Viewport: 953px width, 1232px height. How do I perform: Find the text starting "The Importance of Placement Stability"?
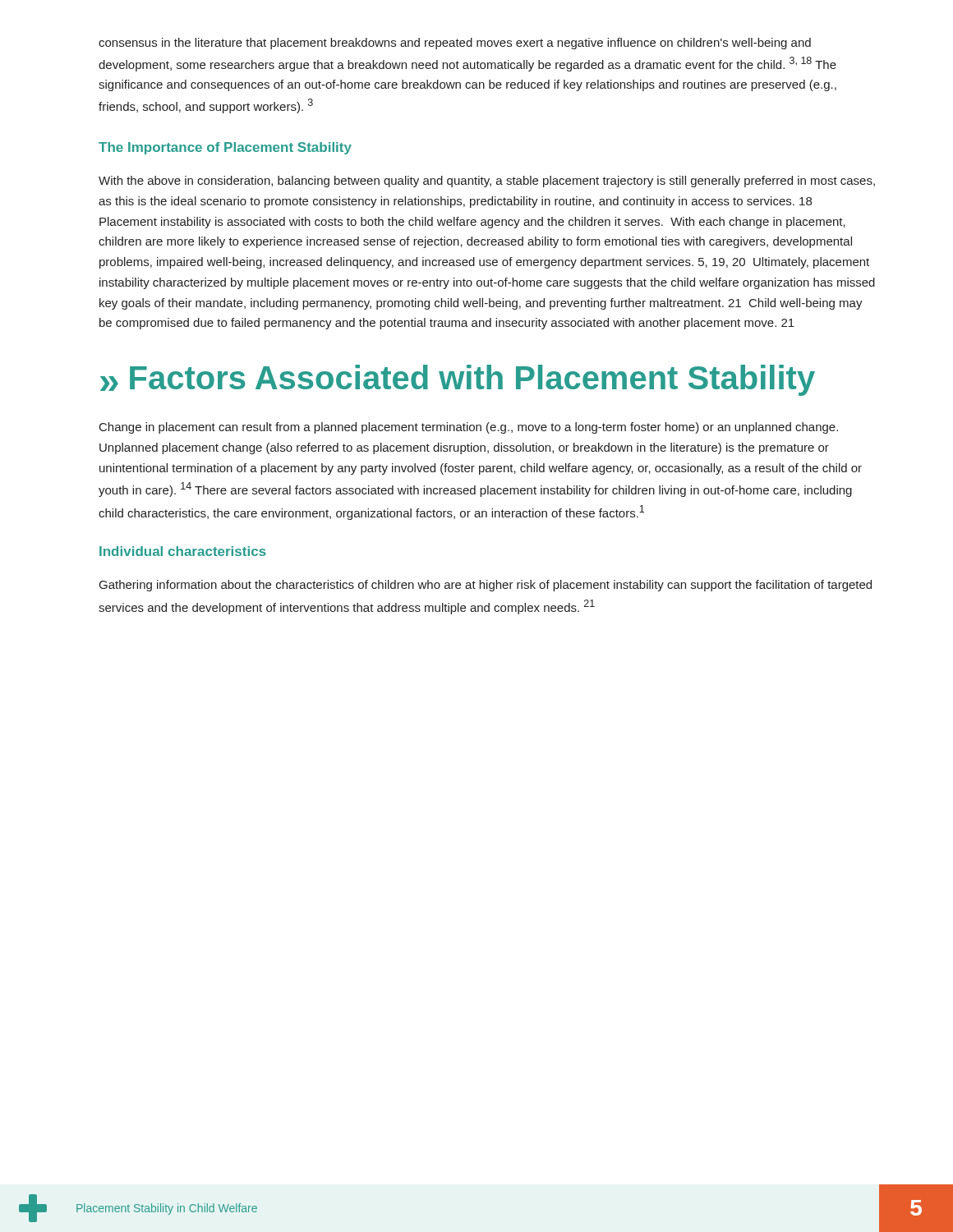point(225,147)
